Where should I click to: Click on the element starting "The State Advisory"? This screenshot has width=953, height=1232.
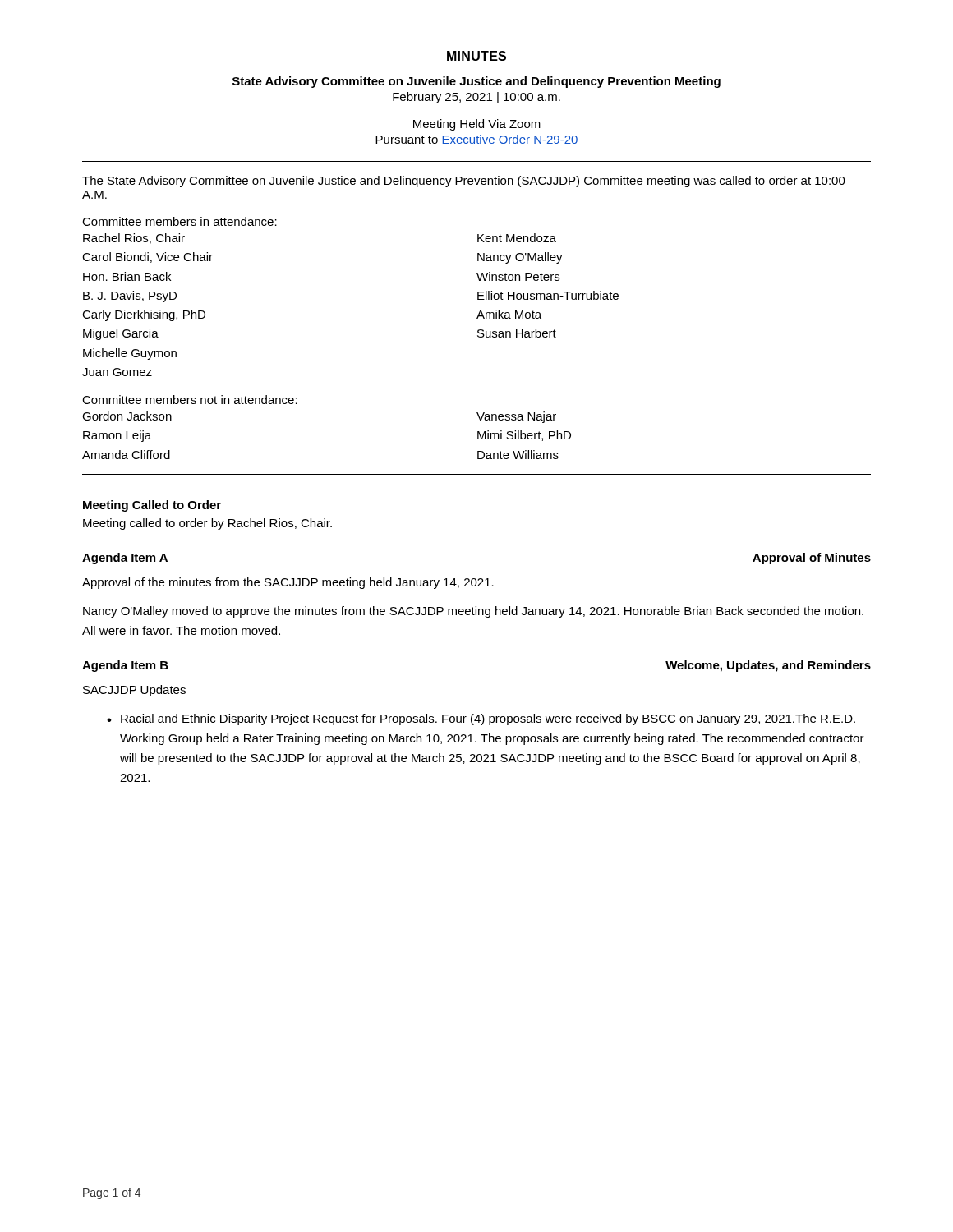point(476,319)
